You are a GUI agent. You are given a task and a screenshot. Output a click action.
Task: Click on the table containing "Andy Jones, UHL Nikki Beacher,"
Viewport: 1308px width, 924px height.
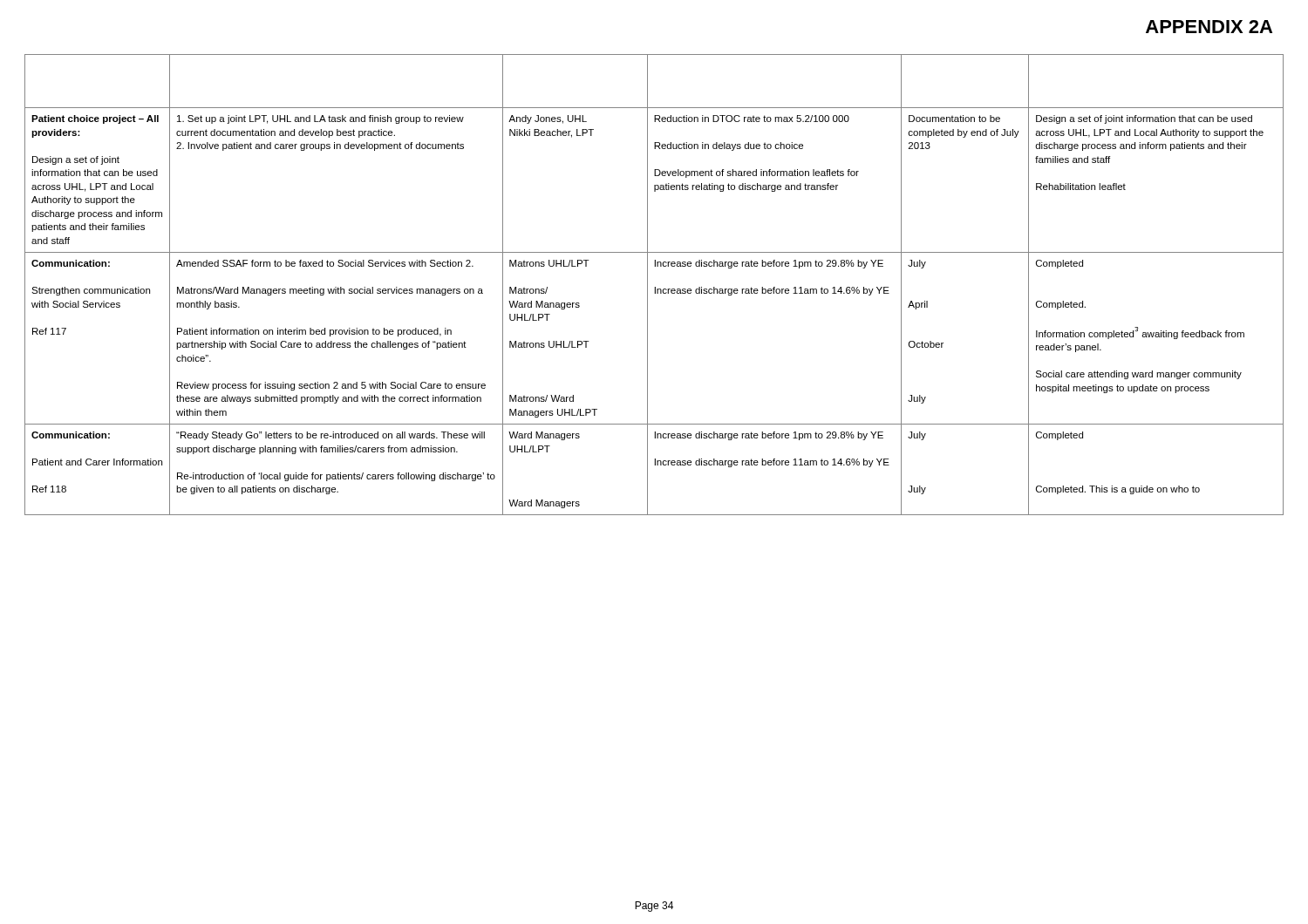coord(654,469)
